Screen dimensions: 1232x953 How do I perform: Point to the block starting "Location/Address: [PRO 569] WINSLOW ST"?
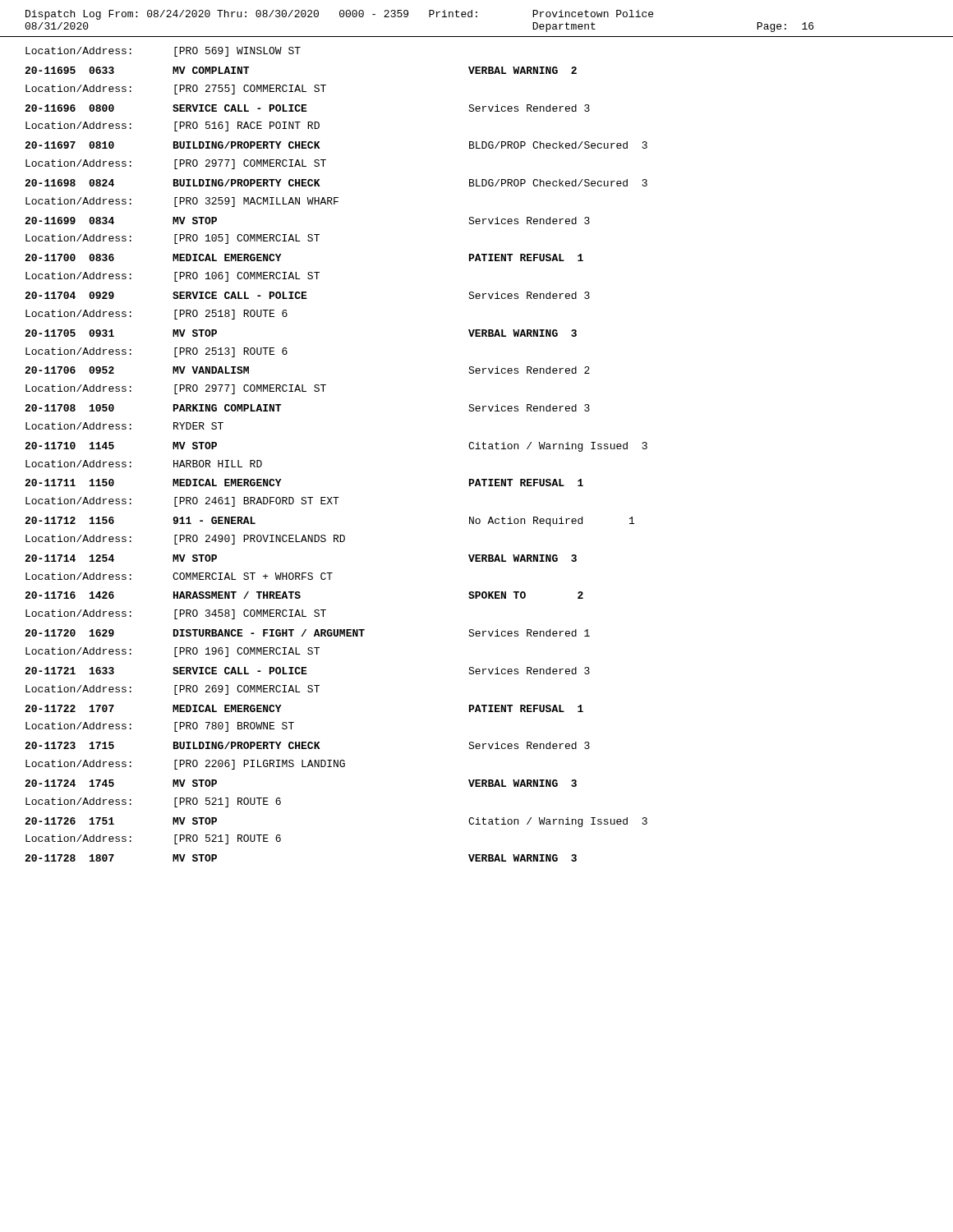pos(163,52)
